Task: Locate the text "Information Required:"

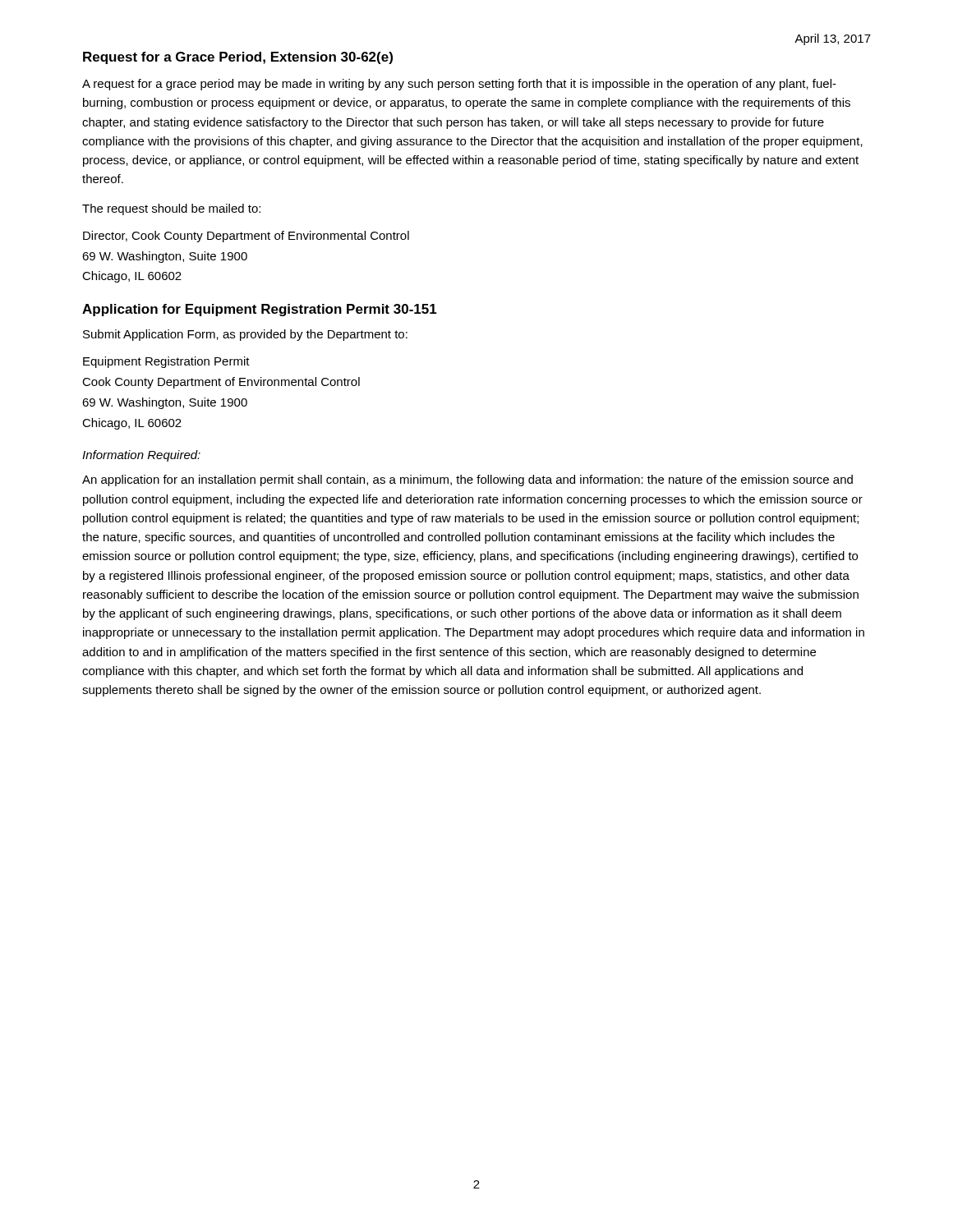Action: [141, 455]
